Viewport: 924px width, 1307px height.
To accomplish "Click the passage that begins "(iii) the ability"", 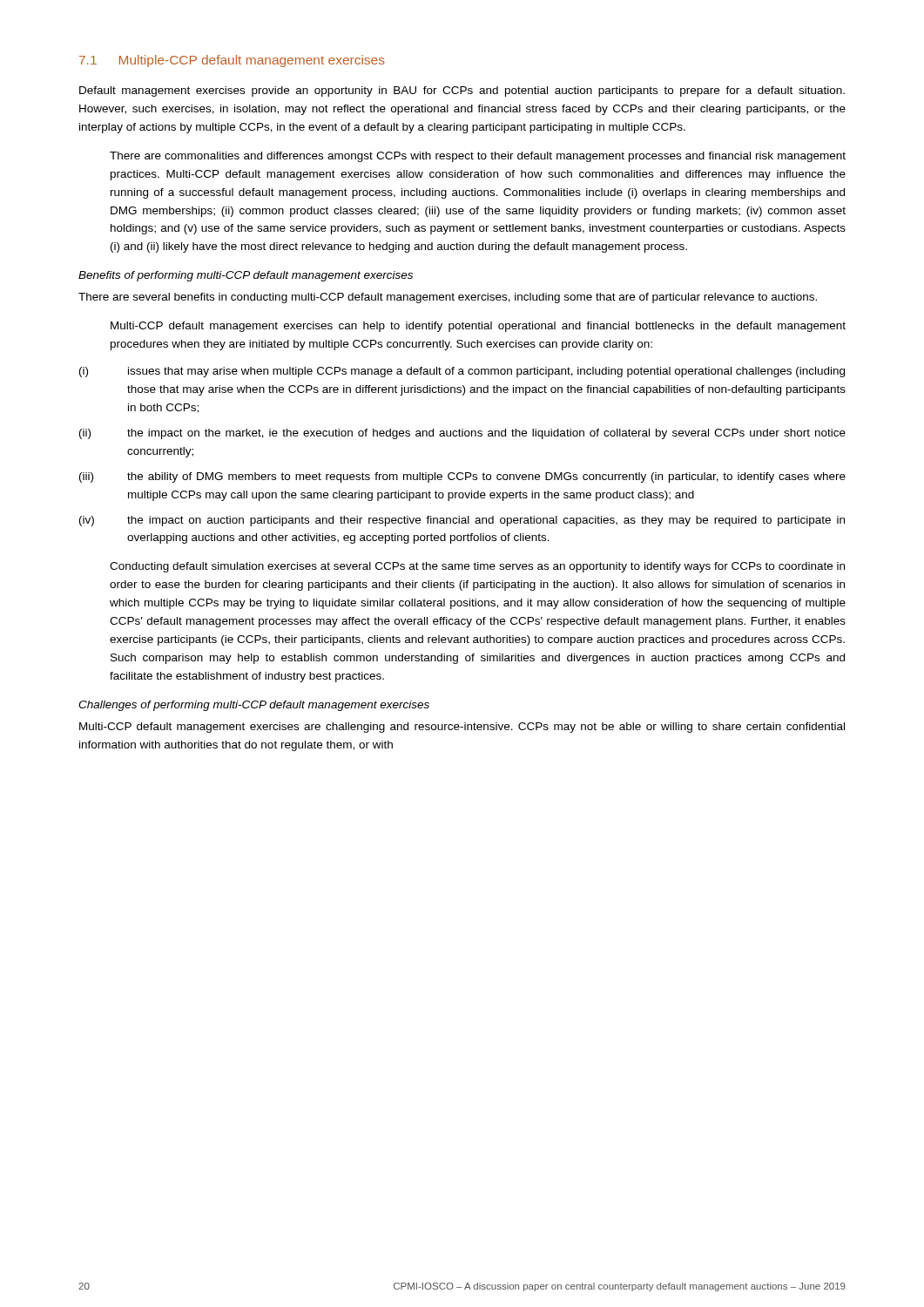I will [462, 486].
